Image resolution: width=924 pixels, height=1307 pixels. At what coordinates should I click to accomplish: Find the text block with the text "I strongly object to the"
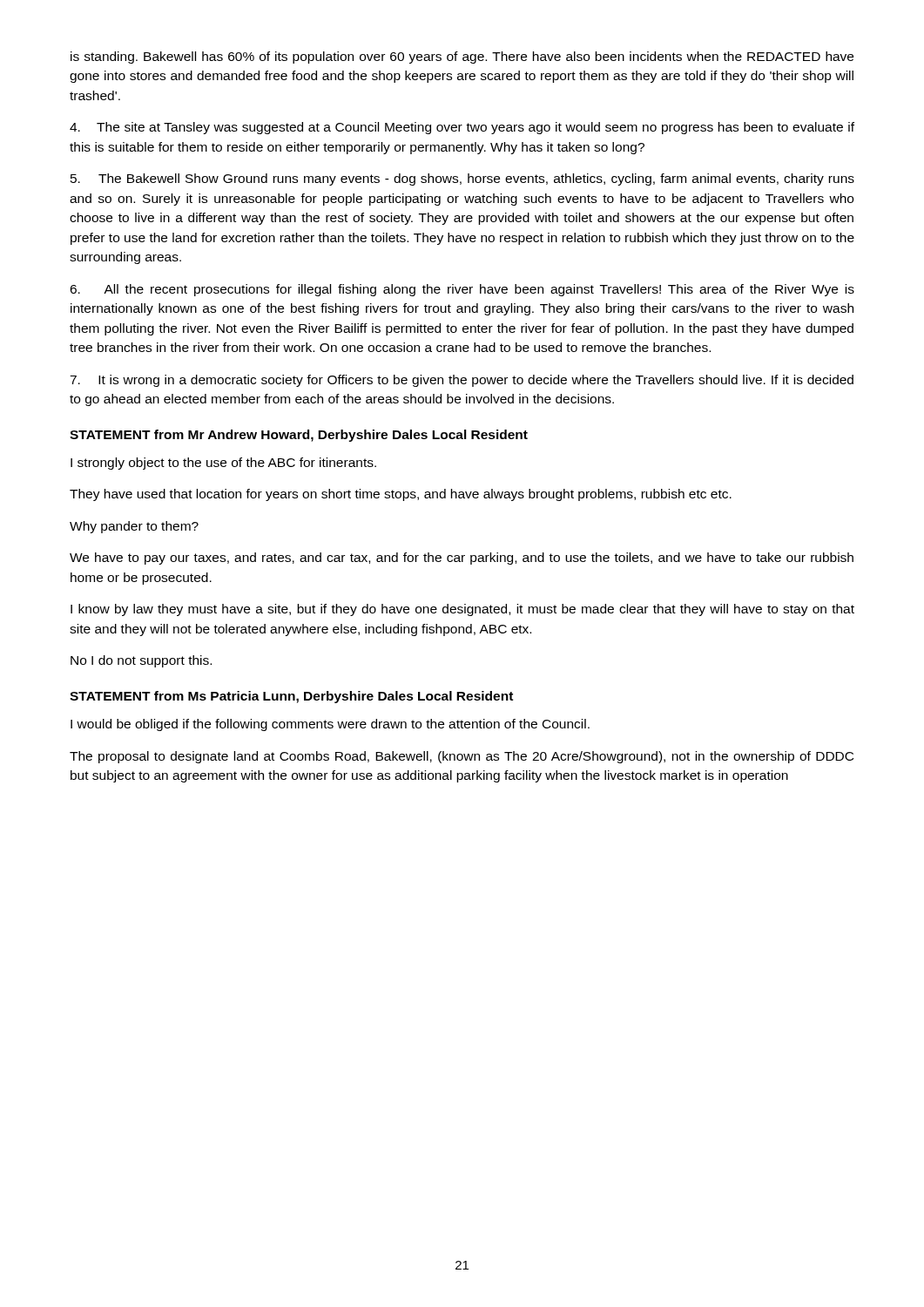click(x=223, y=462)
